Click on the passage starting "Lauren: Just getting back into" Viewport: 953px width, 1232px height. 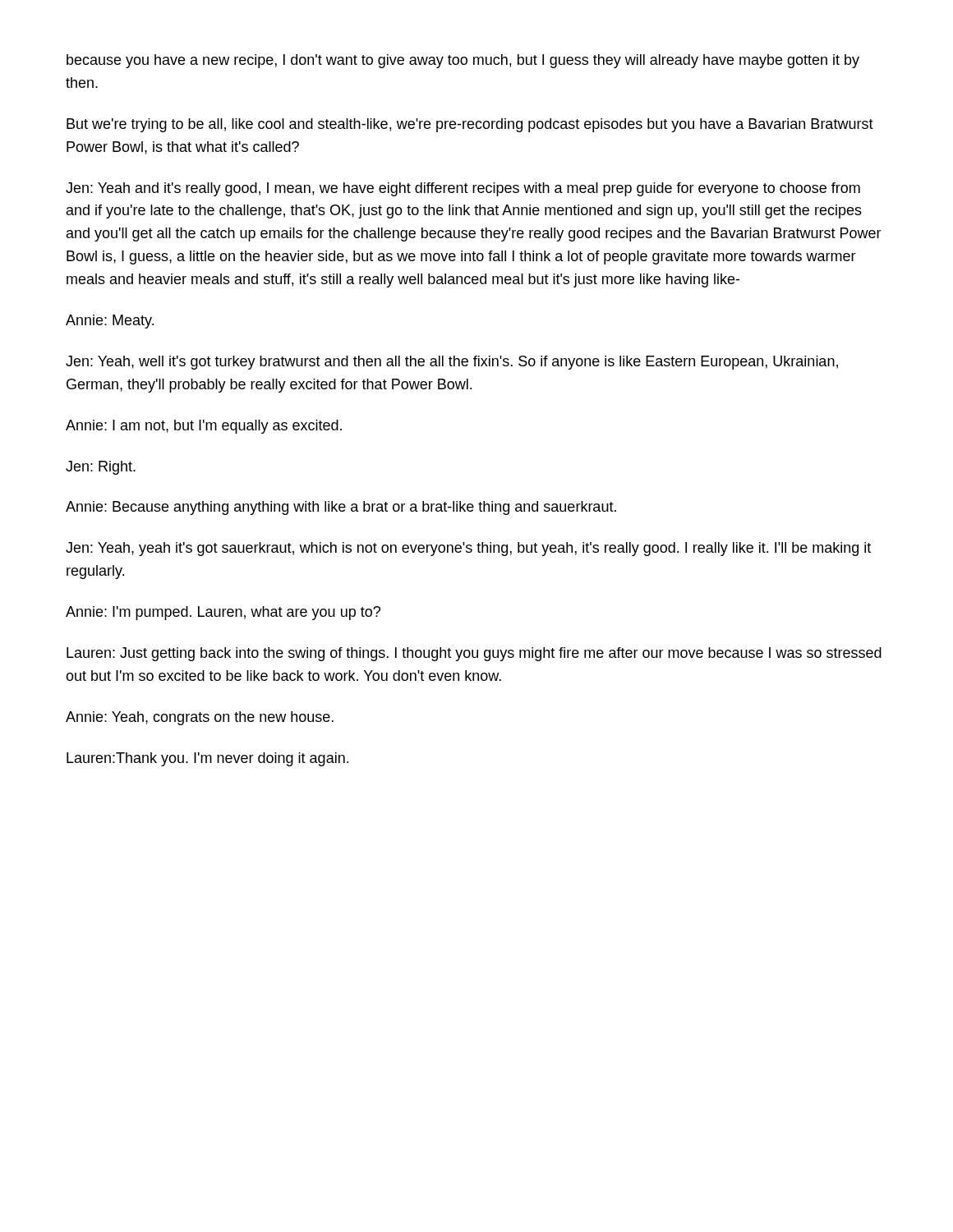pos(474,664)
